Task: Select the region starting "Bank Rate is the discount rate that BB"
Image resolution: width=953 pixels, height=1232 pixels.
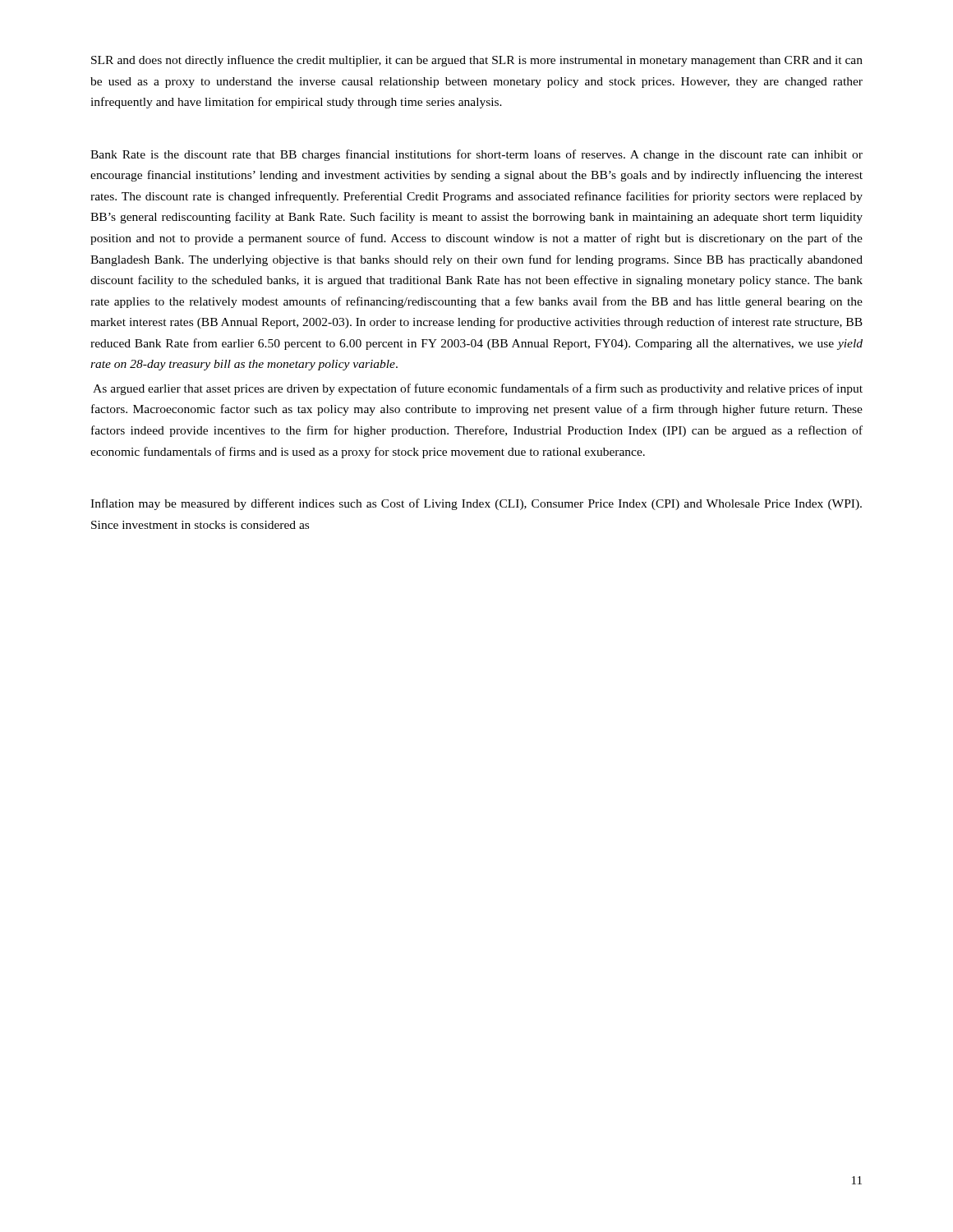Action: [x=476, y=259]
